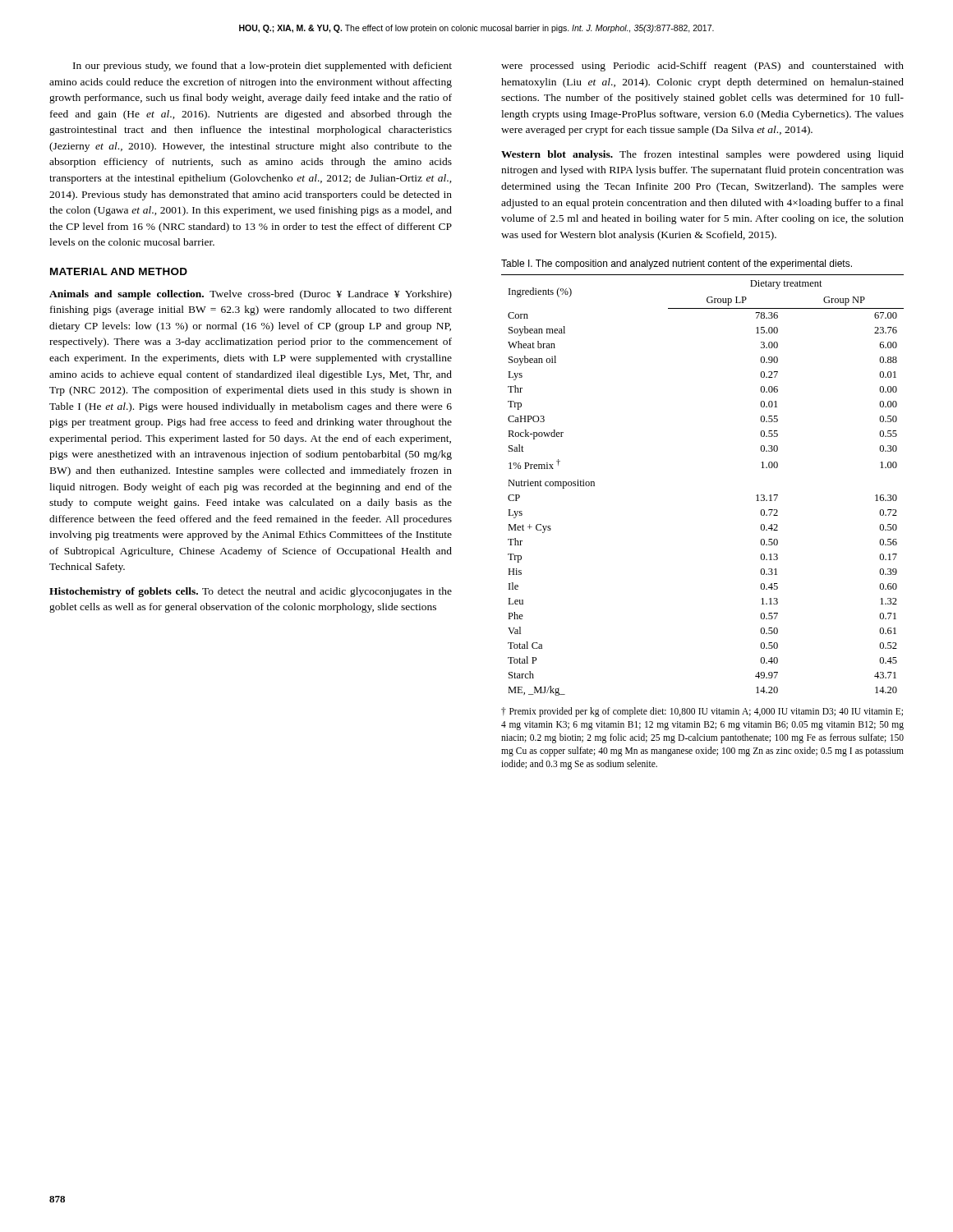
Task: Locate the text block with the text "Histochemistry of goblets cells. To detect the"
Action: (251, 599)
